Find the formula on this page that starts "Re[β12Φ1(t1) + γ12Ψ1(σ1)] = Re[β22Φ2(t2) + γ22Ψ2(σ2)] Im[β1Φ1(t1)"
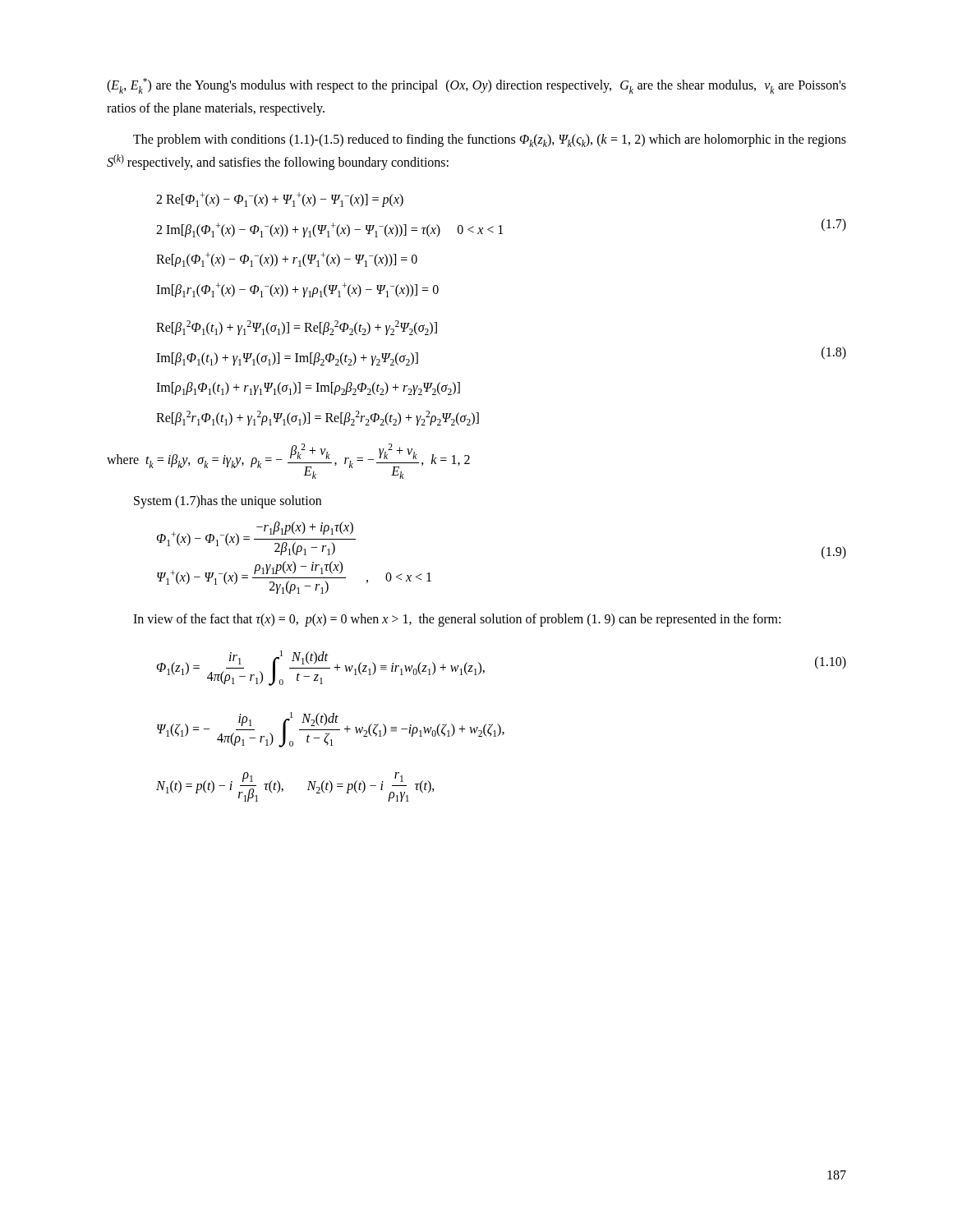 (297, 328)
